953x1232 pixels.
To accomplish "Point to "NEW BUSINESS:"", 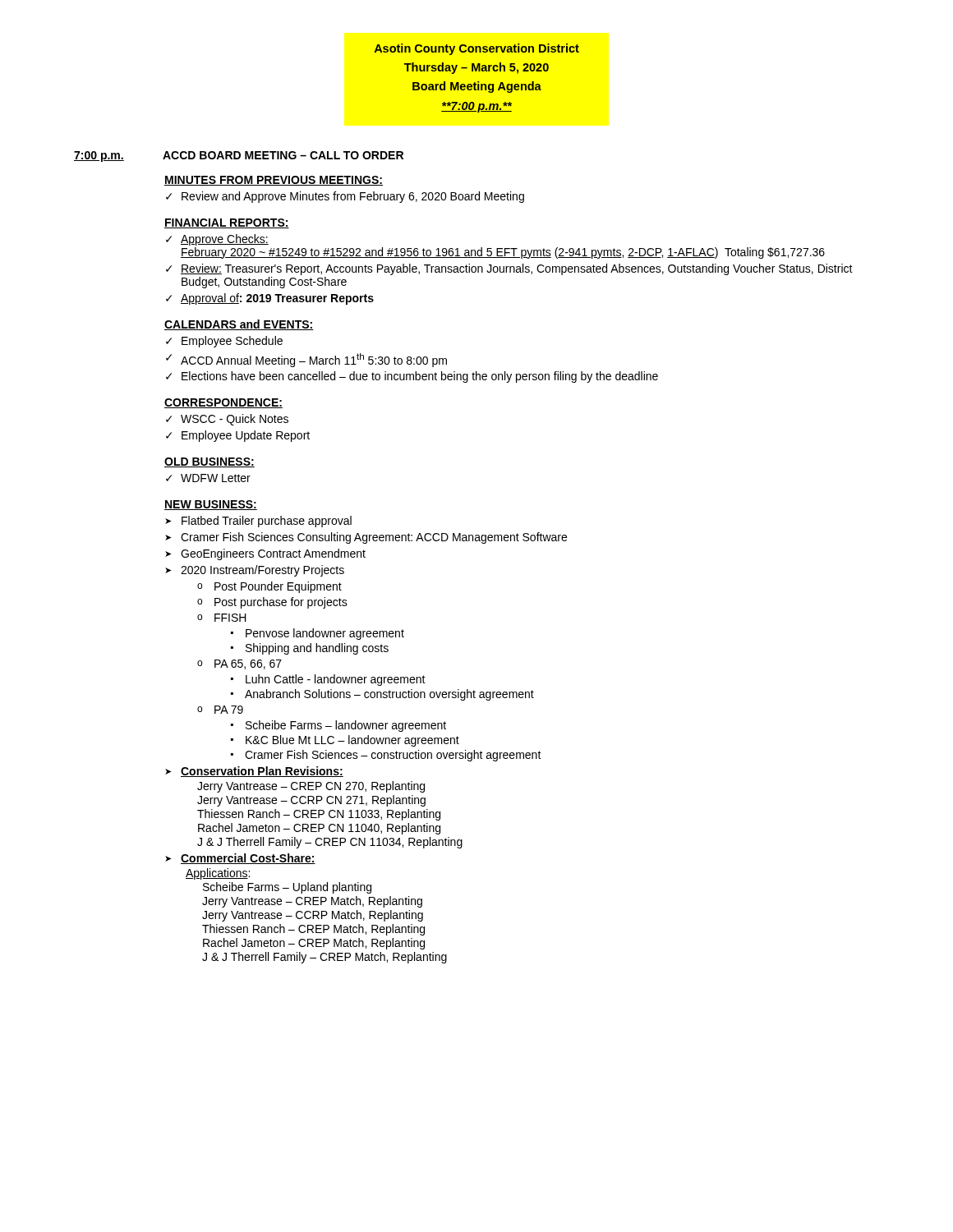I will point(211,505).
